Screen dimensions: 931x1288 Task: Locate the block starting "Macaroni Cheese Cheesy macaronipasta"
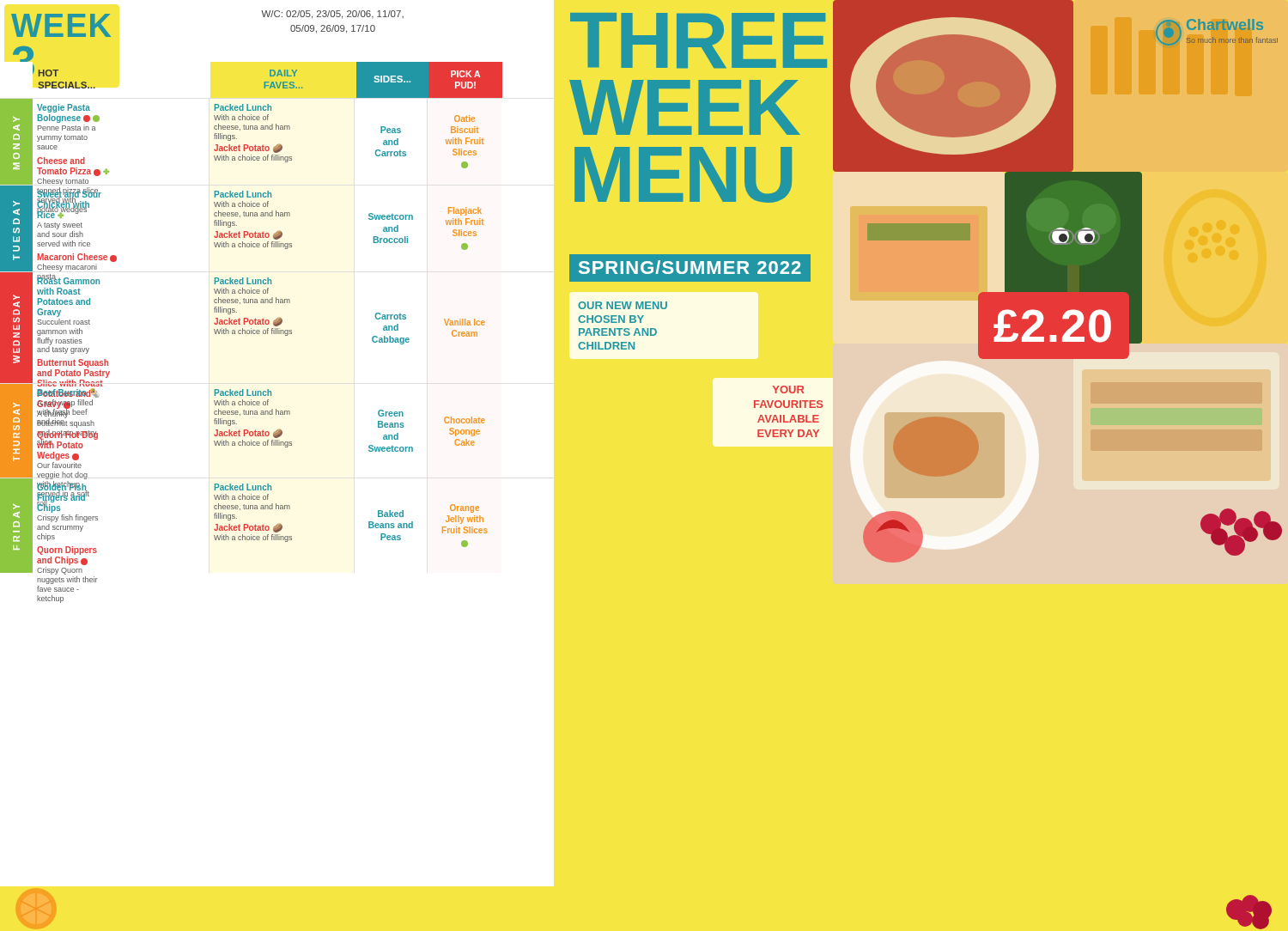pos(121,267)
